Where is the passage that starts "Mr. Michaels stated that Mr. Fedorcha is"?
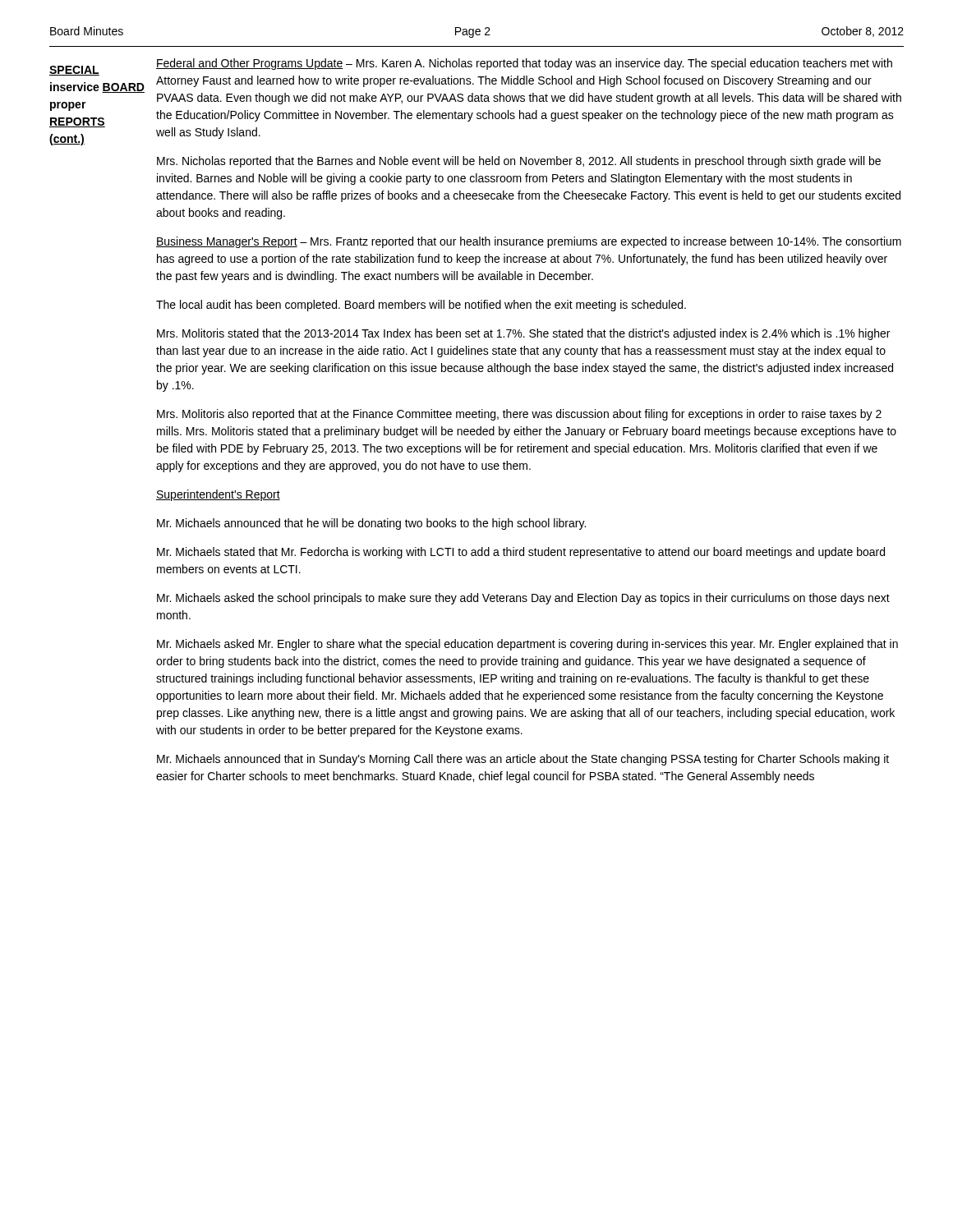Screen dimensions: 1232x953 tap(521, 561)
